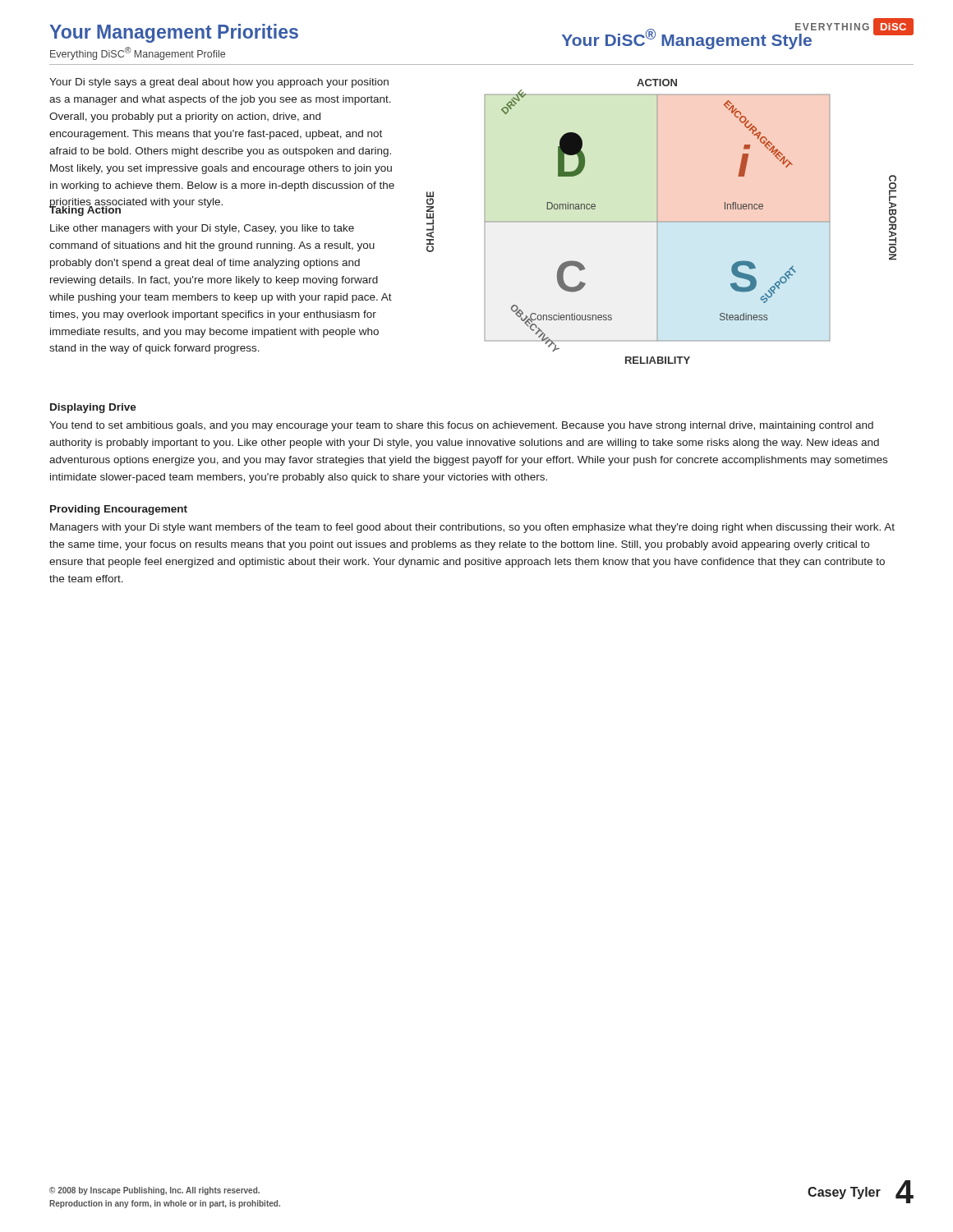This screenshot has height=1232, width=953.
Task: Locate the infographic
Action: (x=665, y=226)
